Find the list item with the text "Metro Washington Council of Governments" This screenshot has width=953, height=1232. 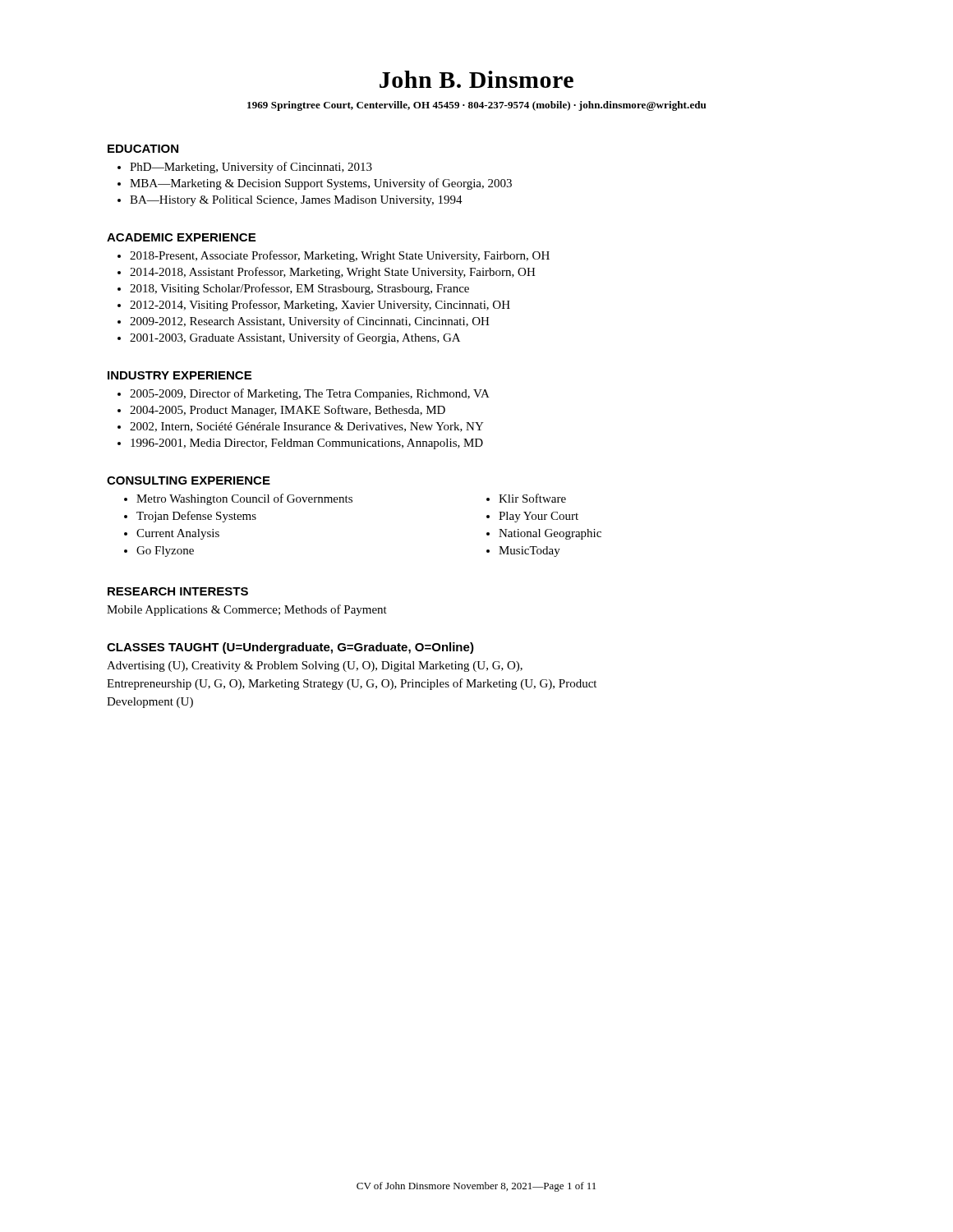pyautogui.click(x=245, y=499)
